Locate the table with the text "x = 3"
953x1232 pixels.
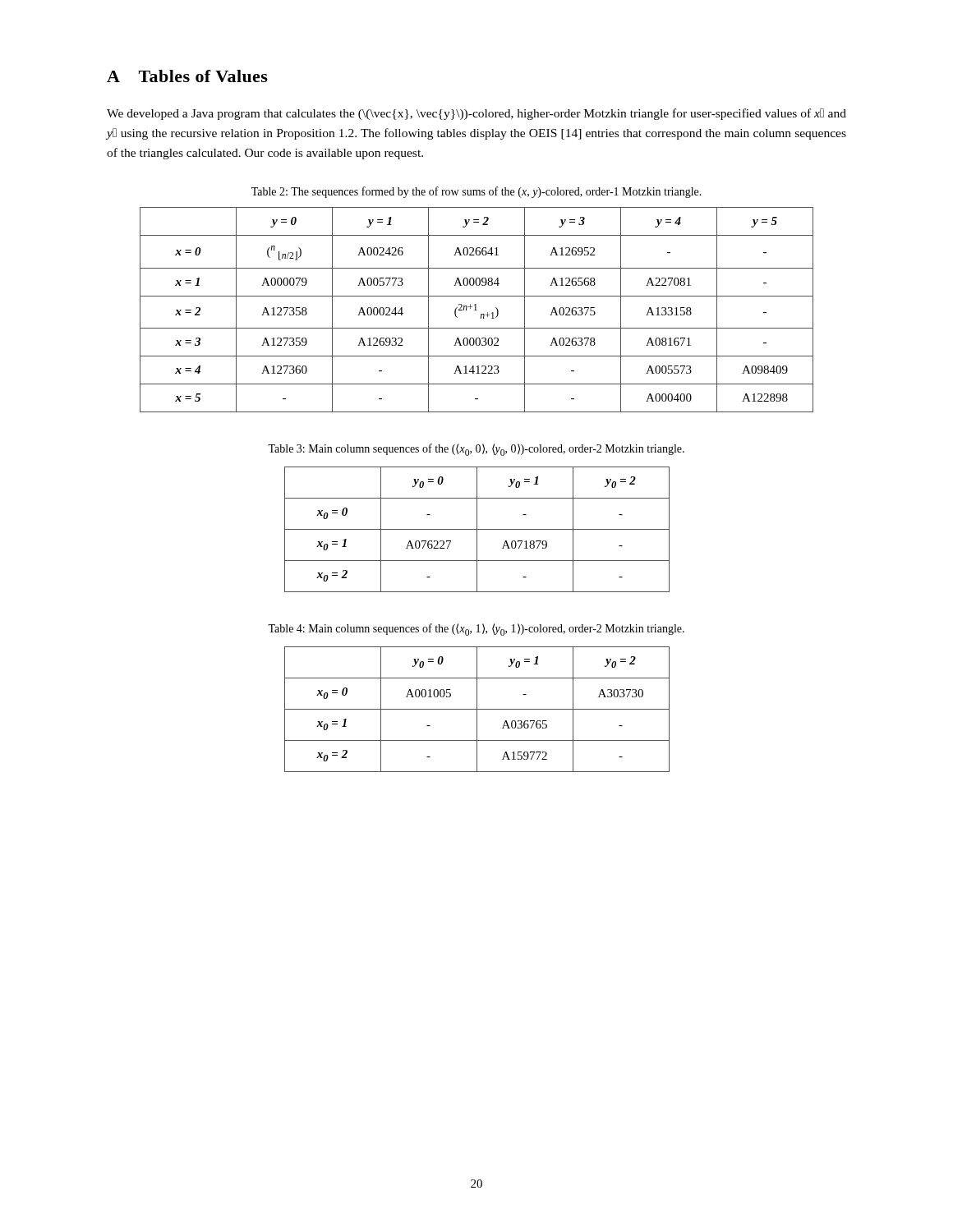[476, 310]
